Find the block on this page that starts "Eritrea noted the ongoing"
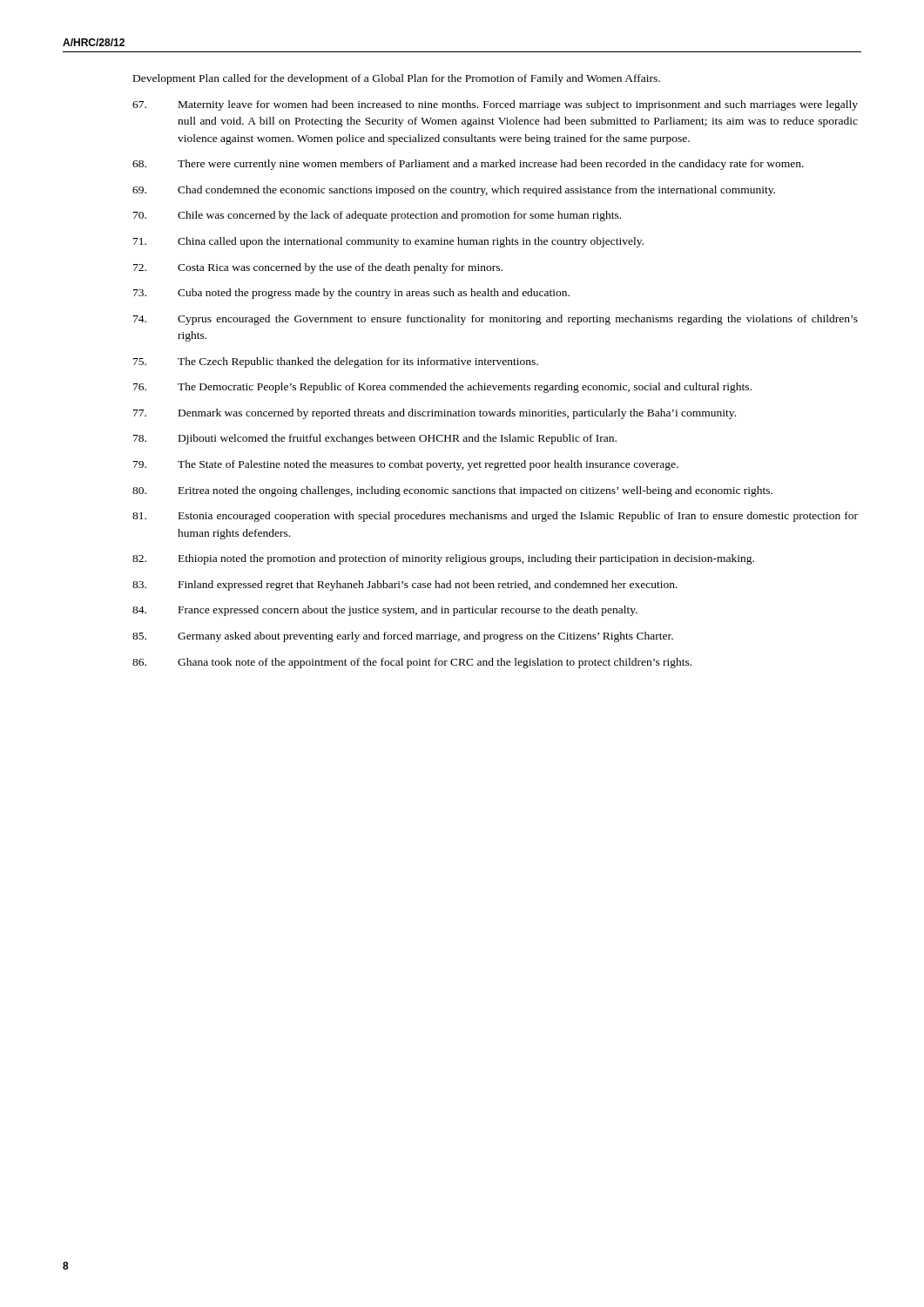Image resolution: width=924 pixels, height=1307 pixels. tap(495, 490)
